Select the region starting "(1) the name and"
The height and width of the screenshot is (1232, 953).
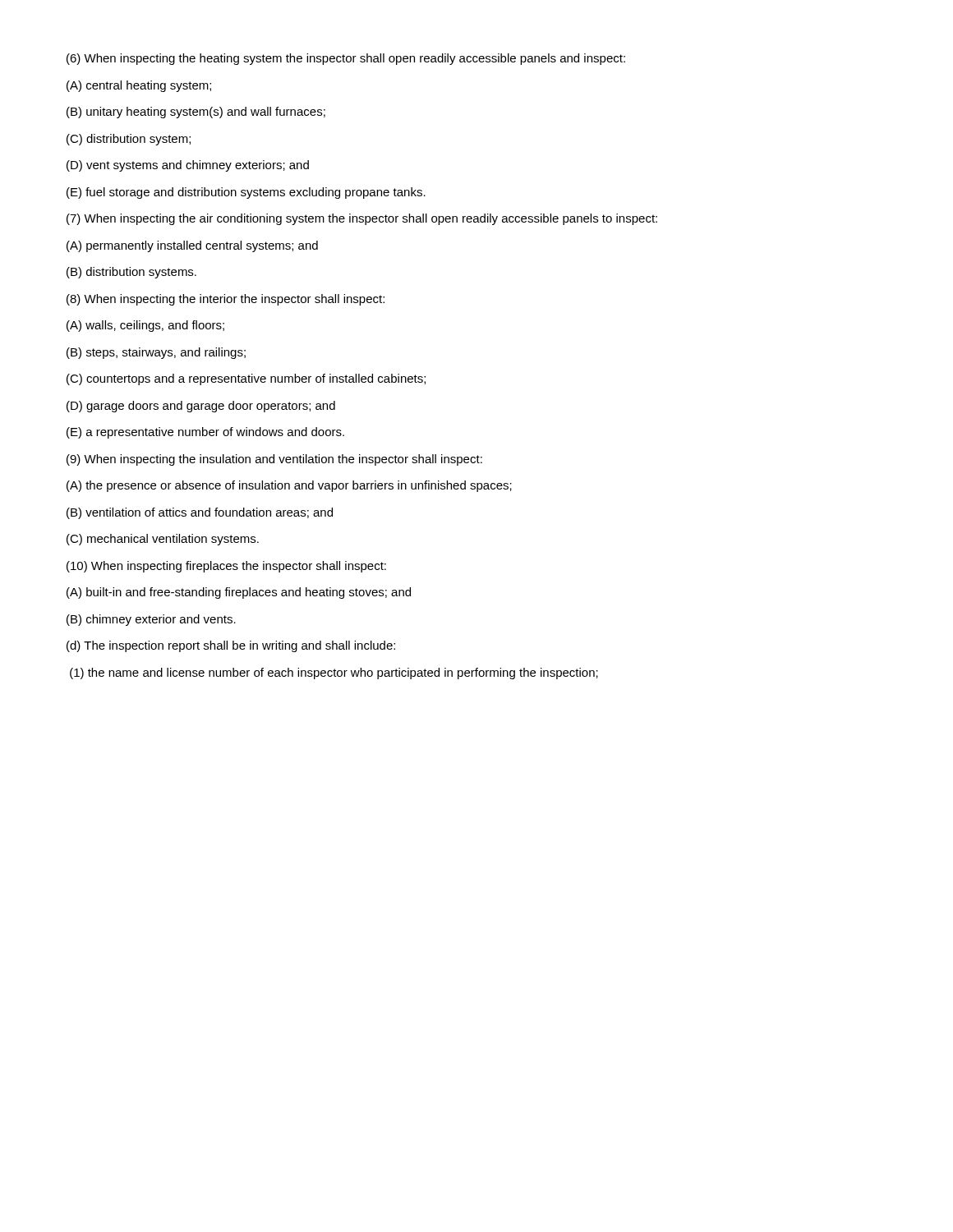332,672
